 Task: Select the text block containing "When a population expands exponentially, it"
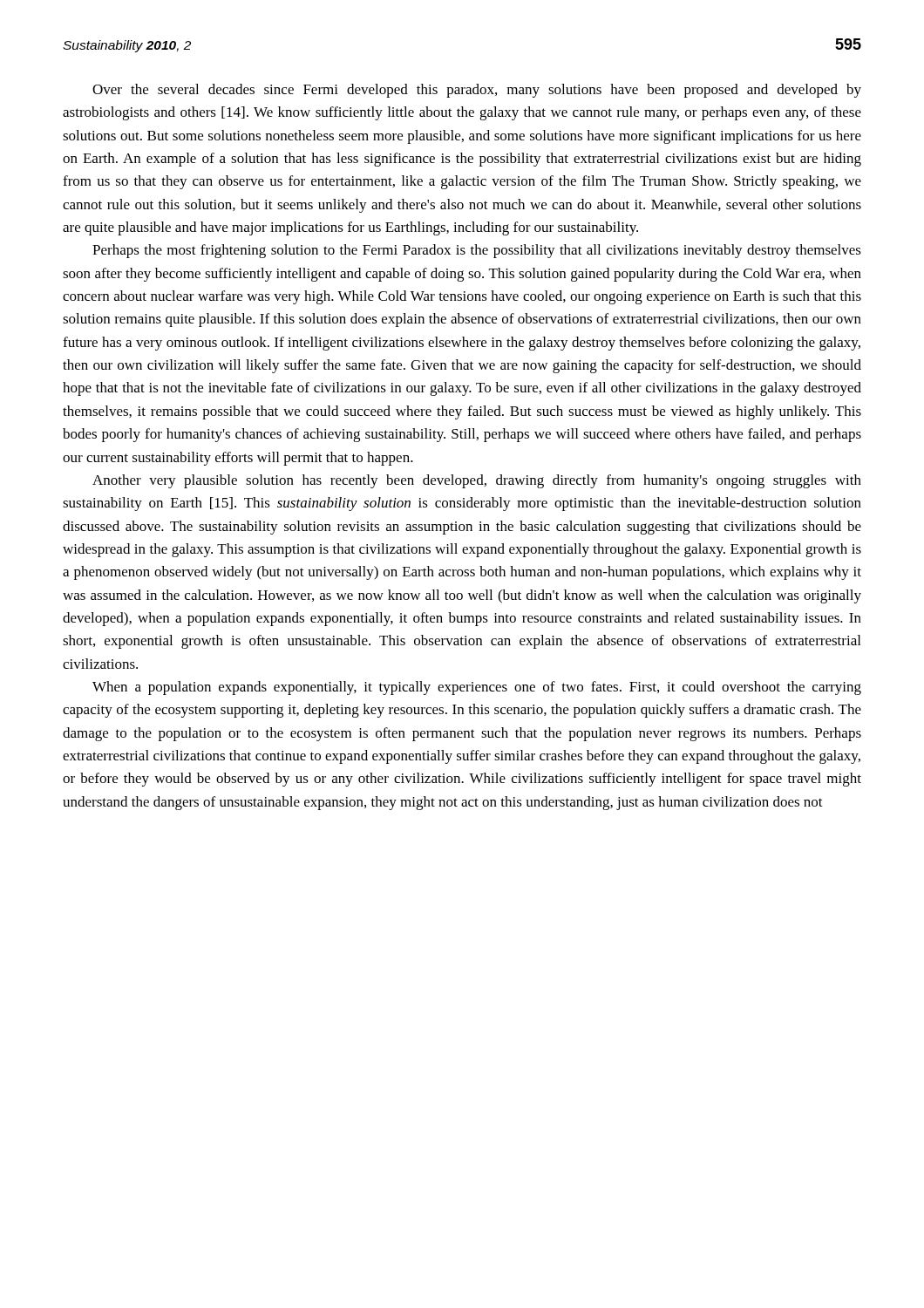462,745
